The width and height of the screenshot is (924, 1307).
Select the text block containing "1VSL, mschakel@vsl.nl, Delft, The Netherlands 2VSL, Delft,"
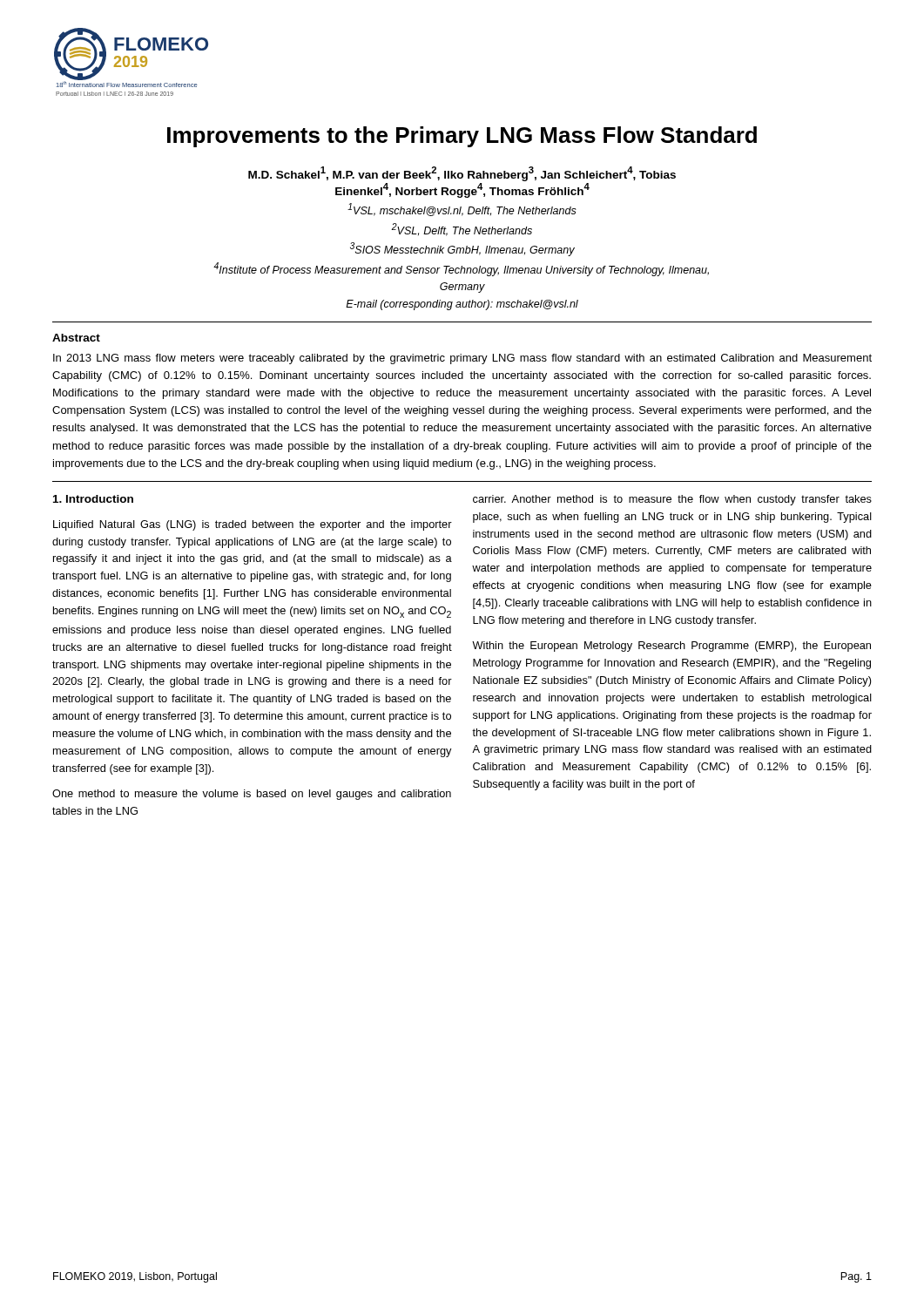pyautogui.click(x=462, y=256)
